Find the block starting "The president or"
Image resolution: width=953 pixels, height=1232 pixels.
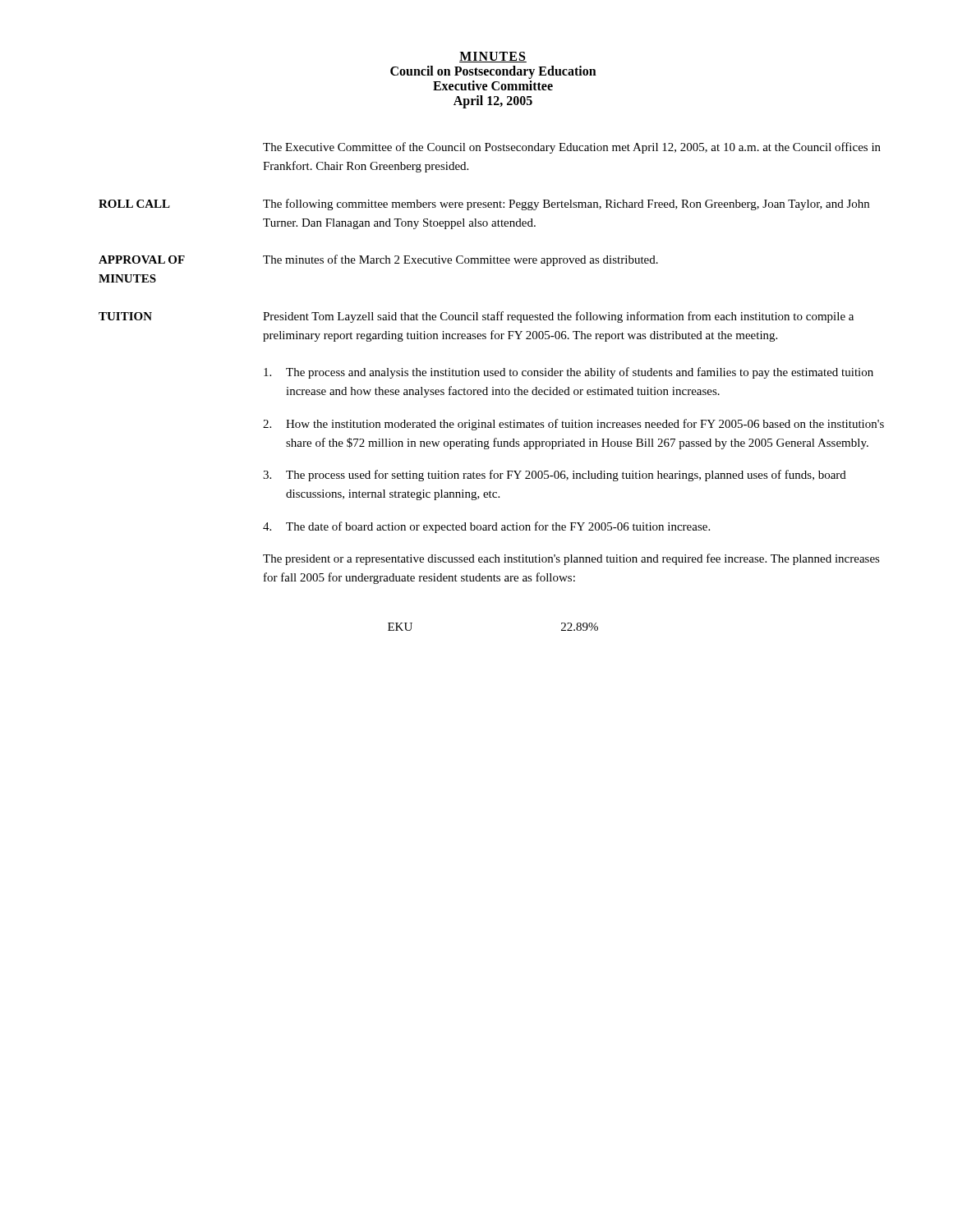[x=571, y=568]
